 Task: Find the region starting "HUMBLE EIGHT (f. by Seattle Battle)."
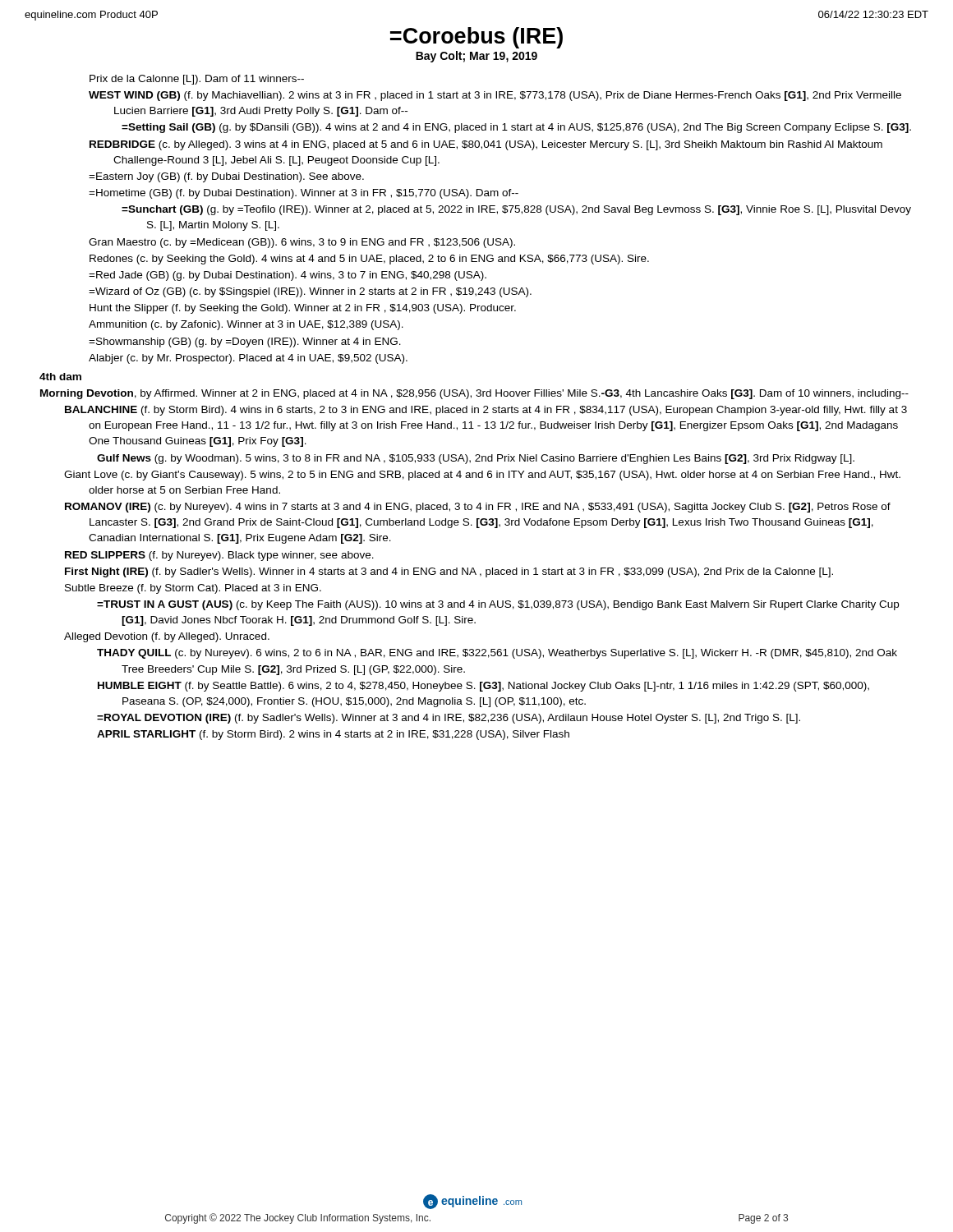pos(483,693)
